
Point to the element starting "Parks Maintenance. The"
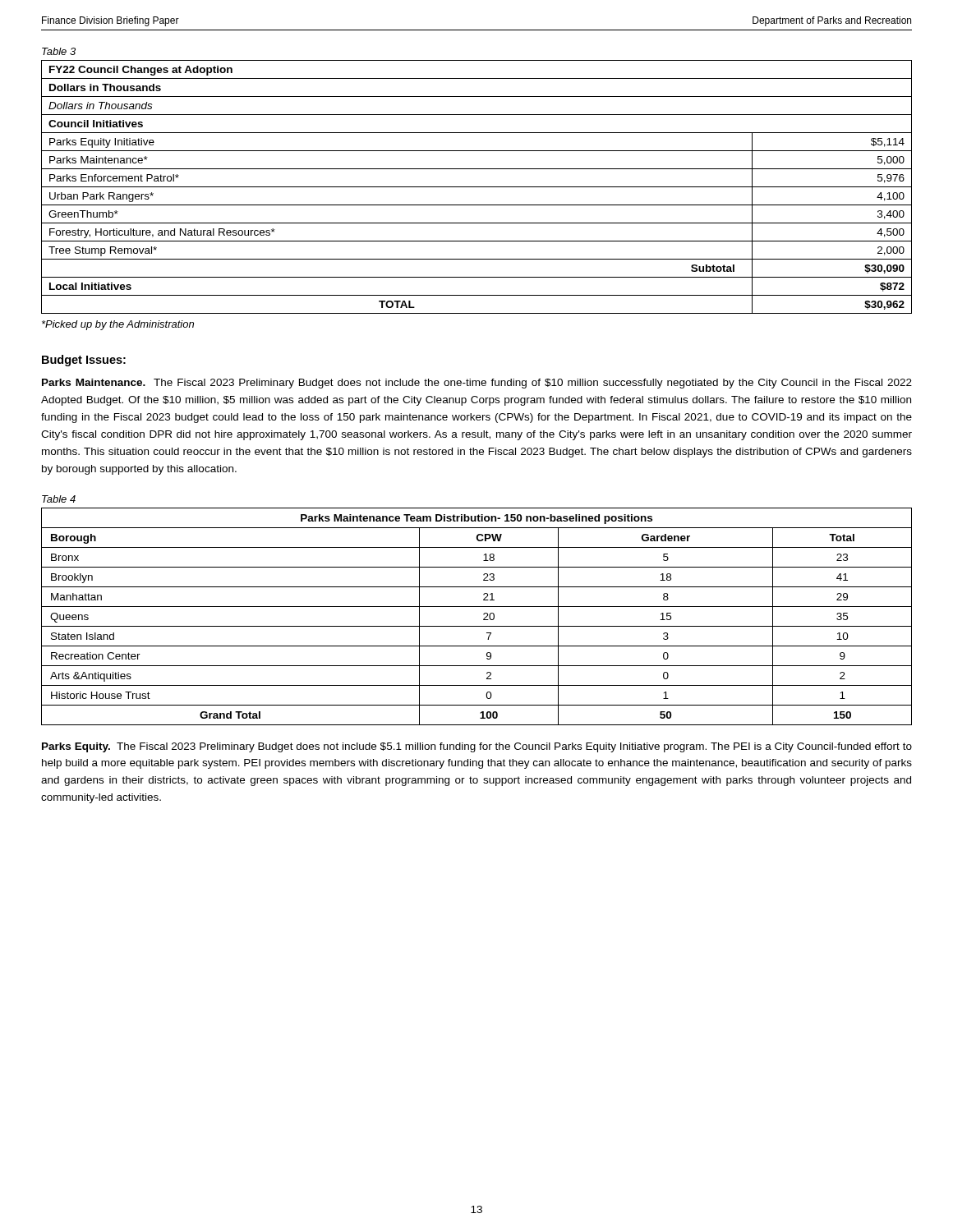[x=476, y=425]
